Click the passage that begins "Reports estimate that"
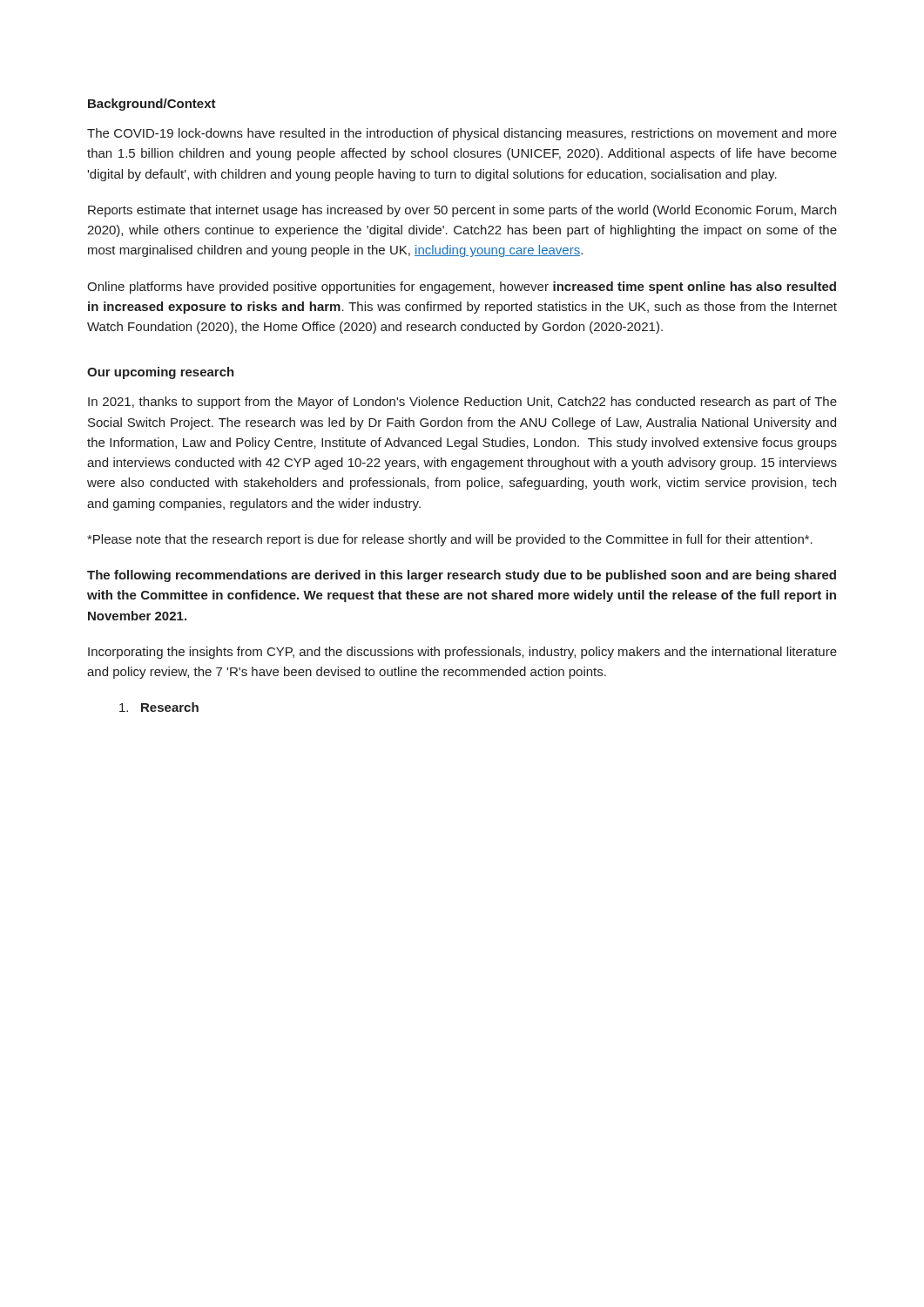Screen dimensions: 1307x924 coord(462,230)
